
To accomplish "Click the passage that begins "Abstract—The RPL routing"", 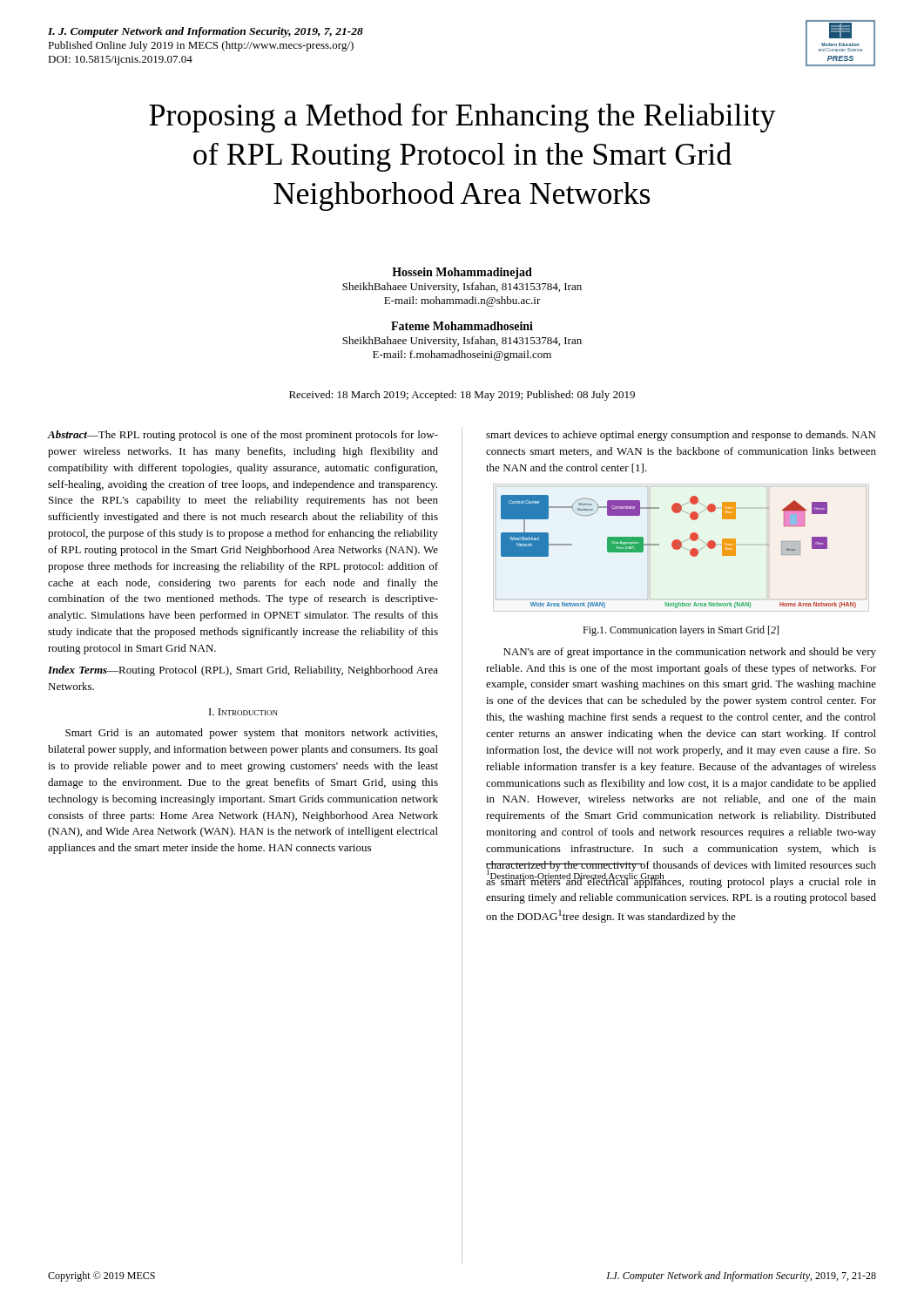I will (243, 542).
